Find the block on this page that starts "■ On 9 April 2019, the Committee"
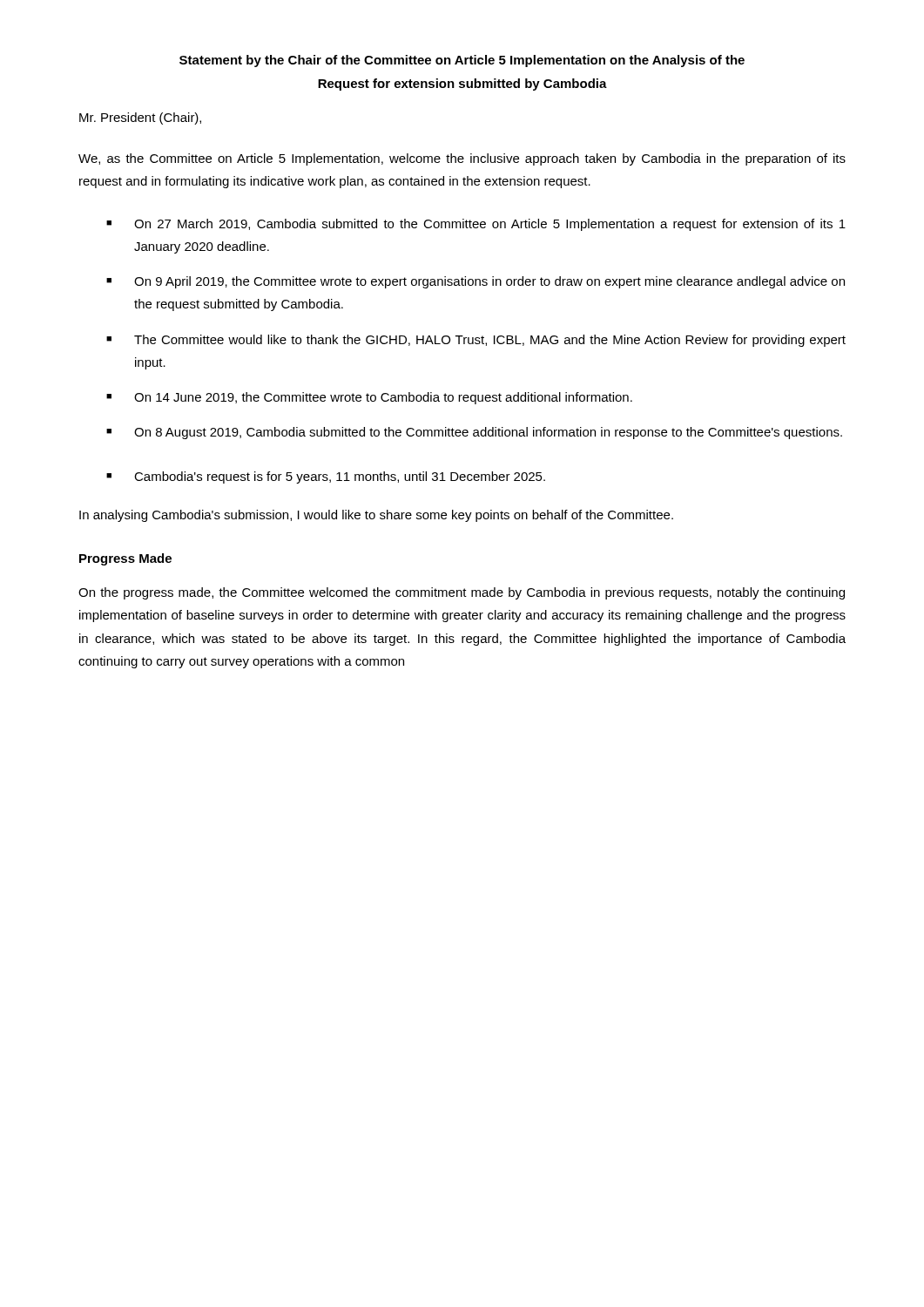924x1307 pixels. pyautogui.click(x=476, y=293)
